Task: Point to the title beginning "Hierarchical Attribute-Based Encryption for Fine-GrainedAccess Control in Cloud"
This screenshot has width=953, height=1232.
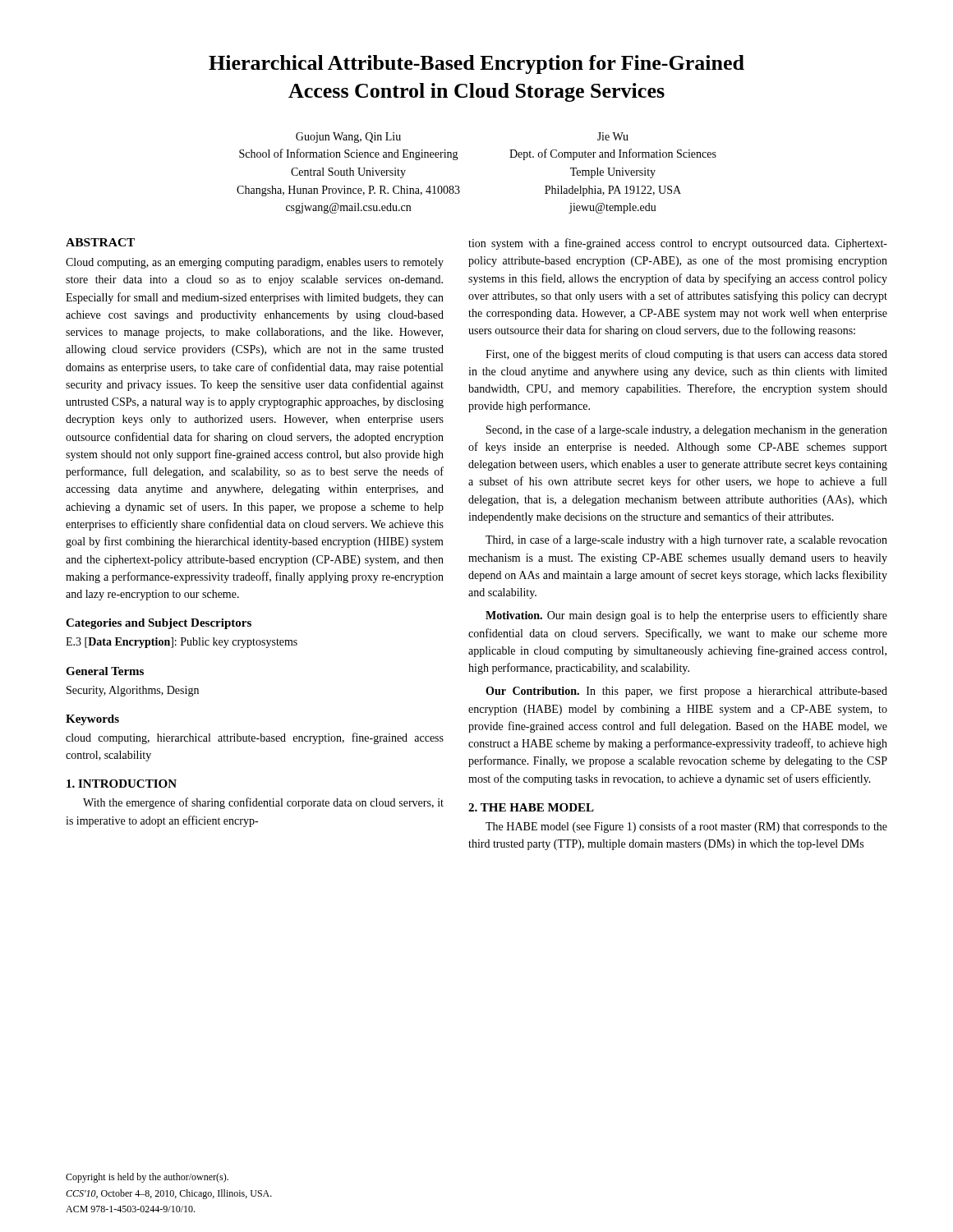Action: (476, 77)
